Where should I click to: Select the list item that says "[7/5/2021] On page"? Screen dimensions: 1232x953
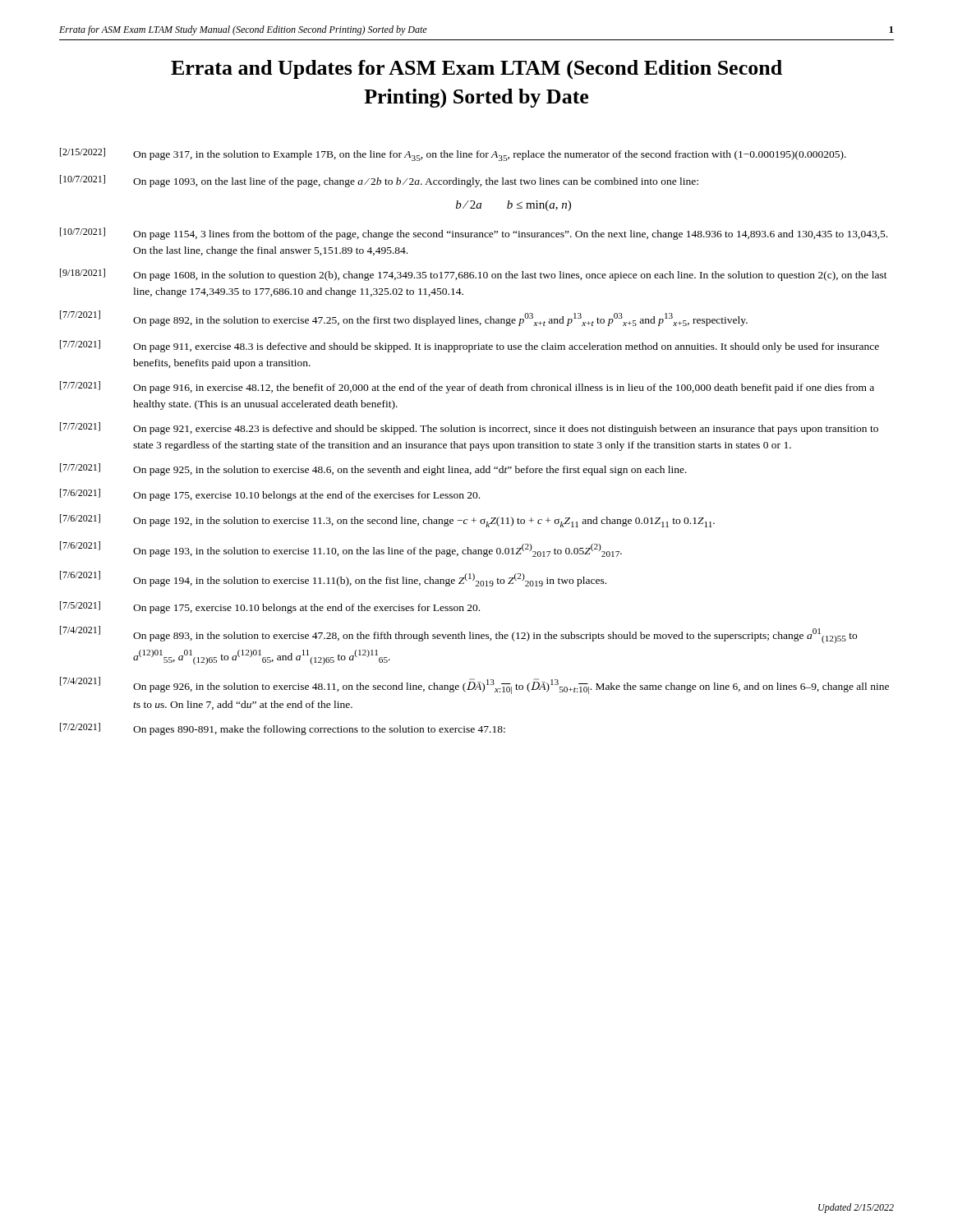click(476, 607)
